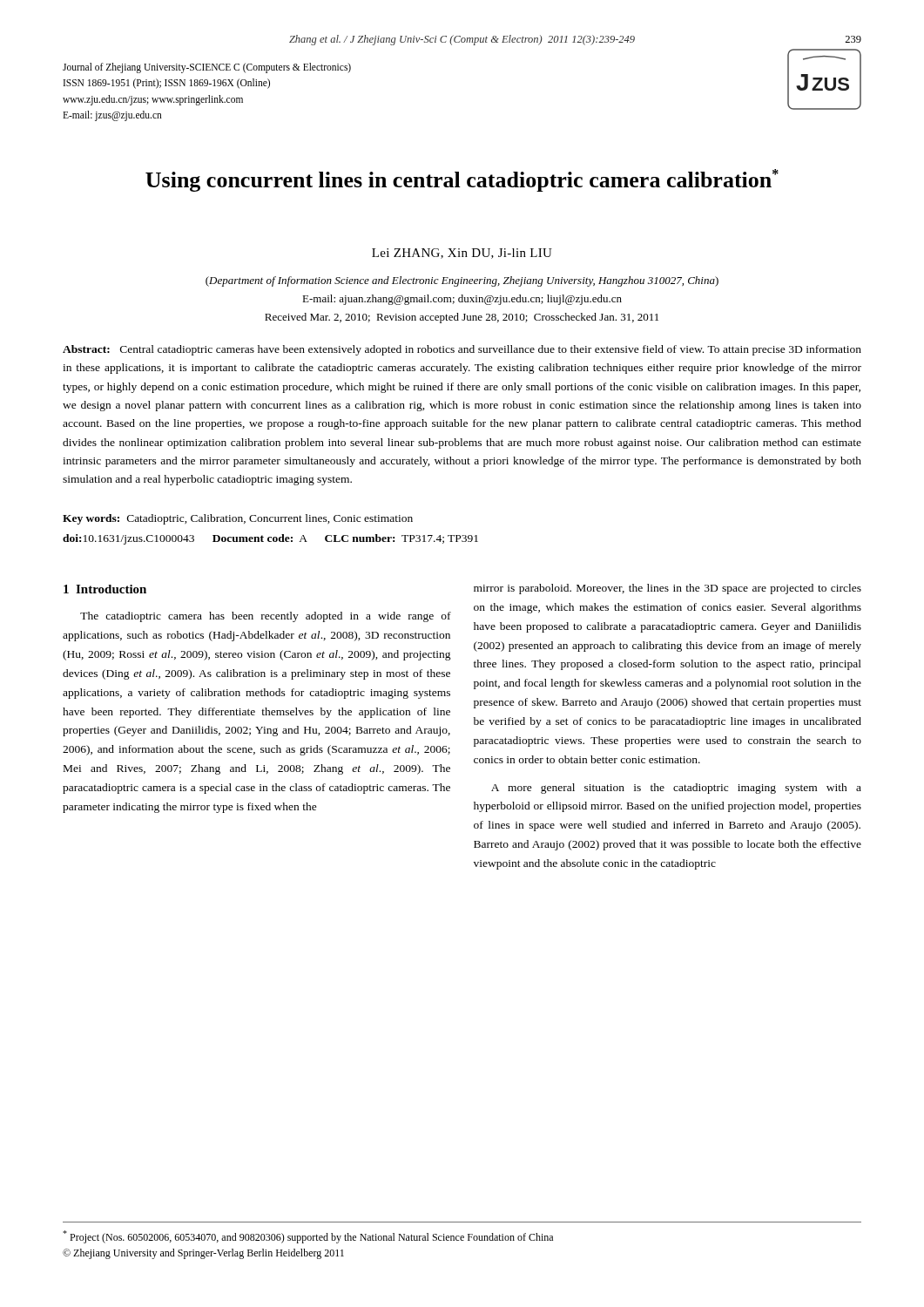
Task: Click on the text block that reads "mirror is paraboloid. Moreover,"
Action: (667, 726)
